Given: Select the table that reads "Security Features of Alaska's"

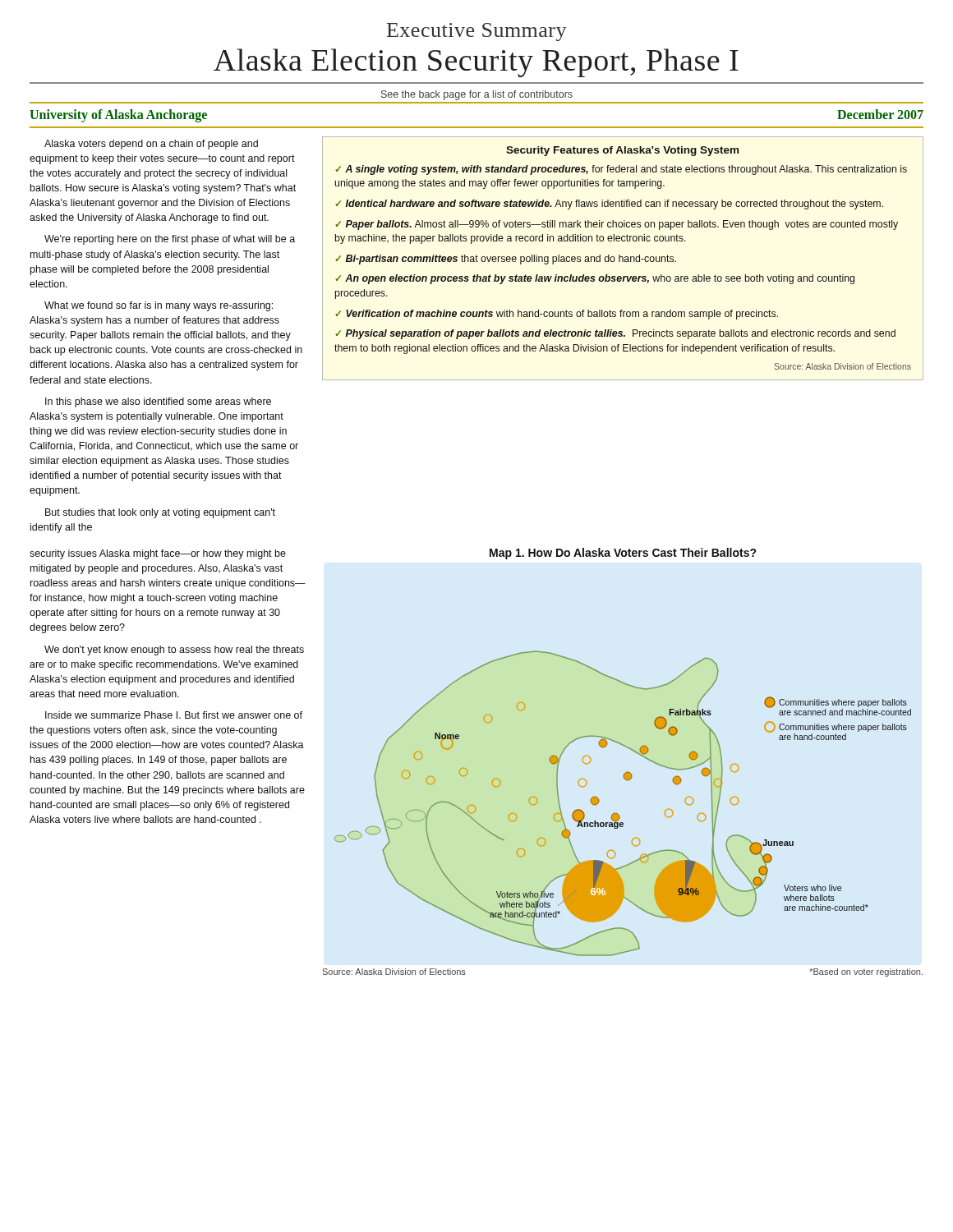Looking at the screenshot, I should coord(623,258).
